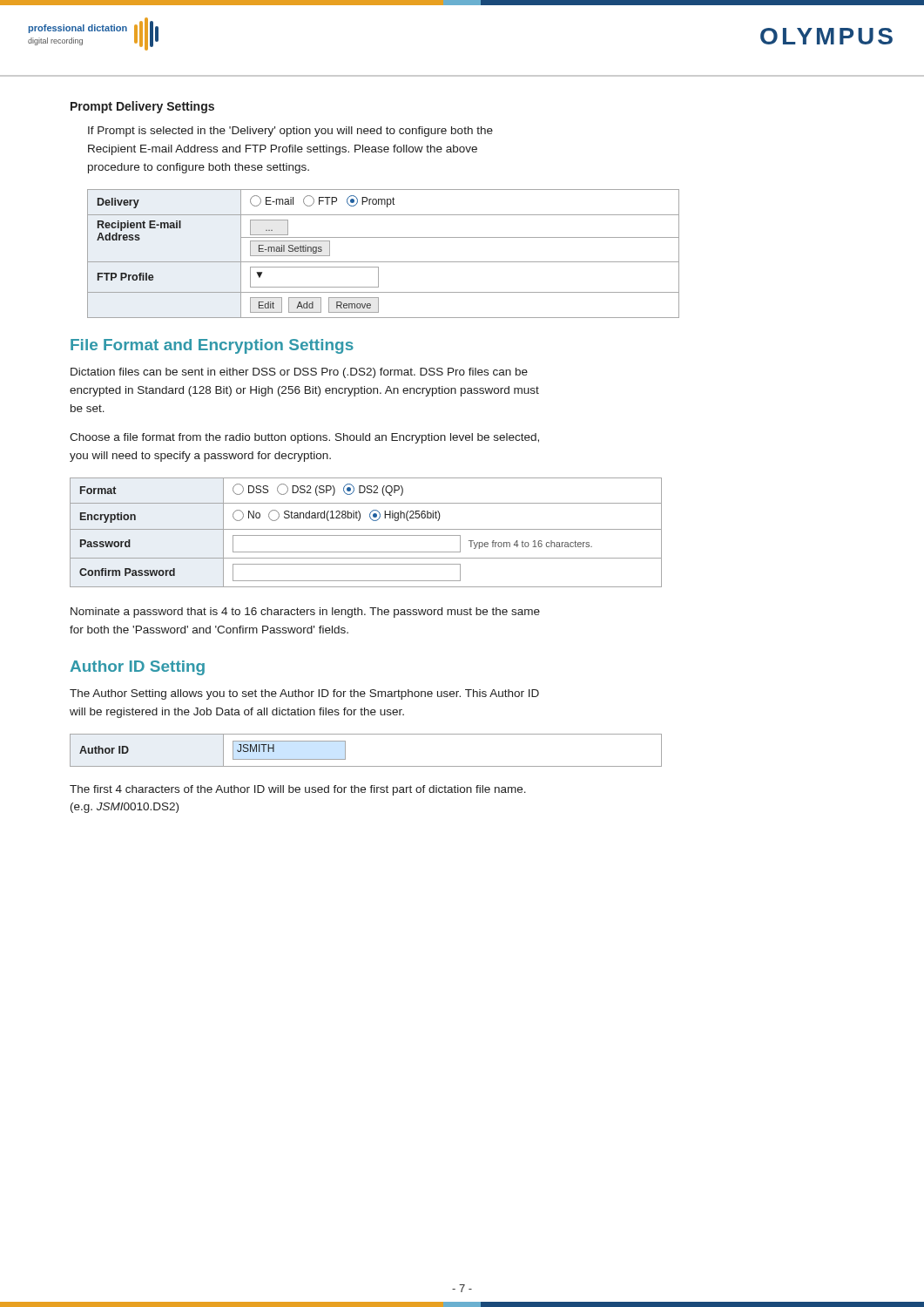Navigate to the block starting "Choose a file format"

pos(305,446)
